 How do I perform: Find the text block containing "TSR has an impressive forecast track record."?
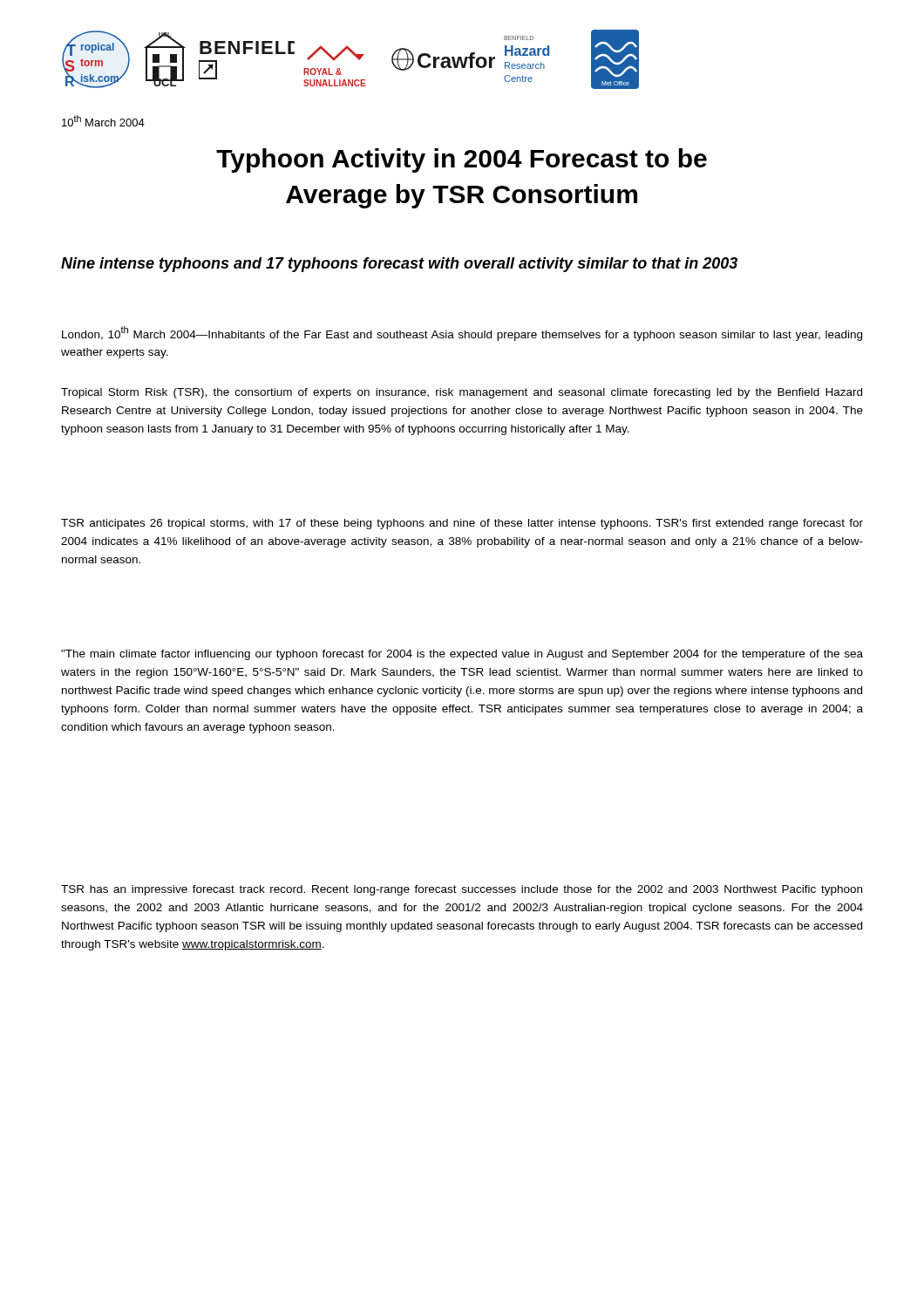coord(462,916)
